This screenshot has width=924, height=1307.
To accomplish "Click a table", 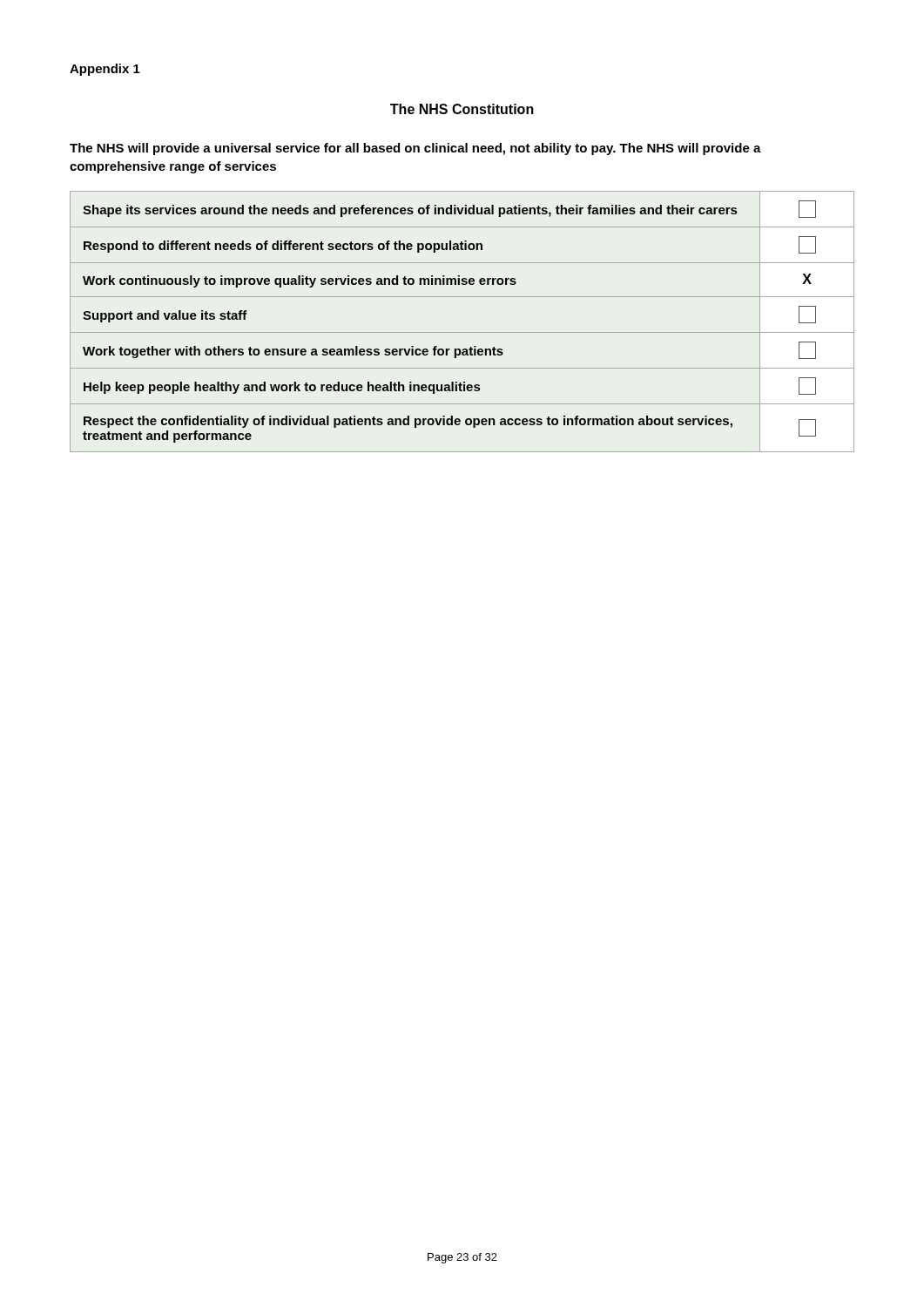I will pyautogui.click(x=462, y=322).
